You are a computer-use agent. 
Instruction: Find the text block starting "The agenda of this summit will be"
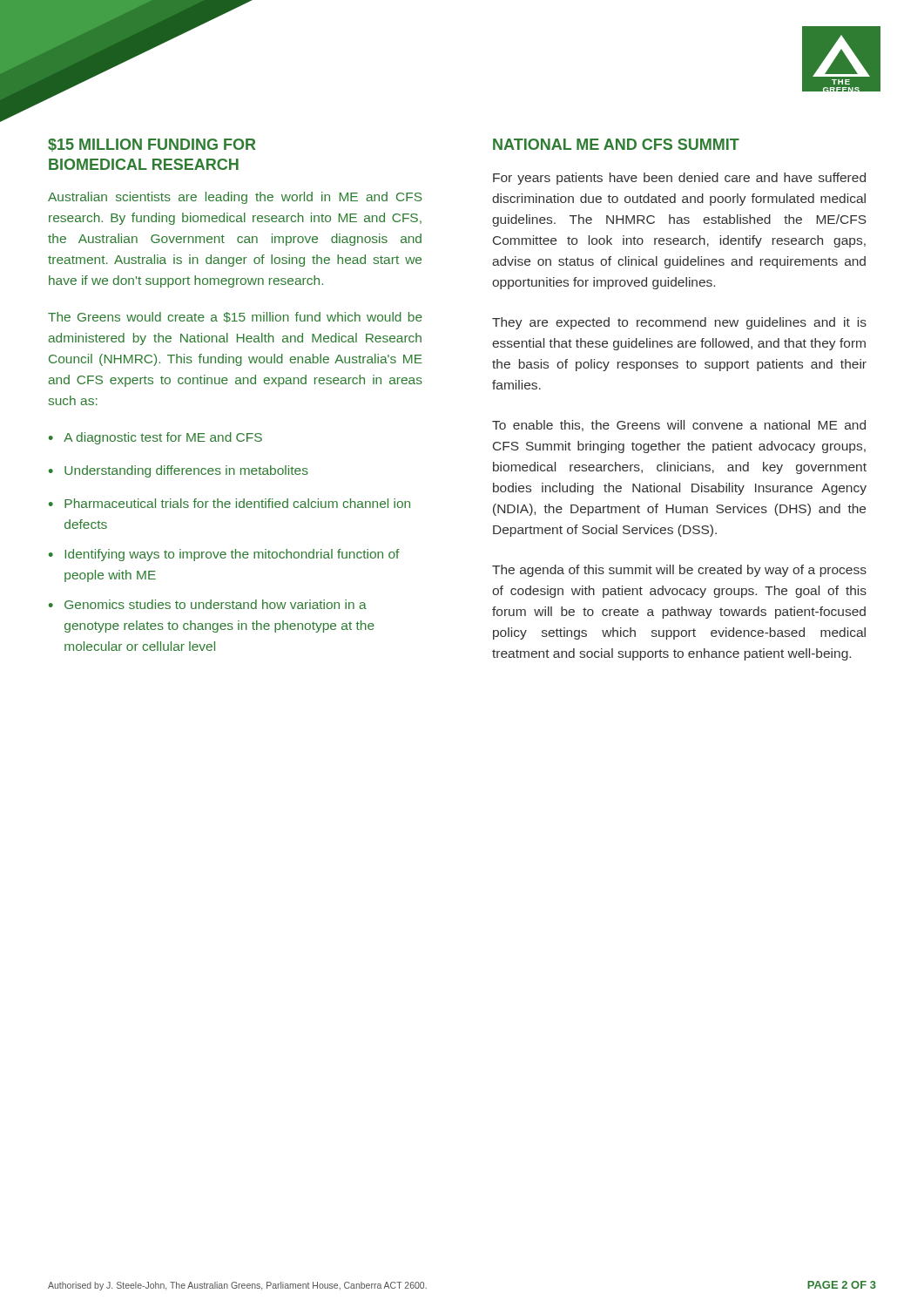point(679,611)
